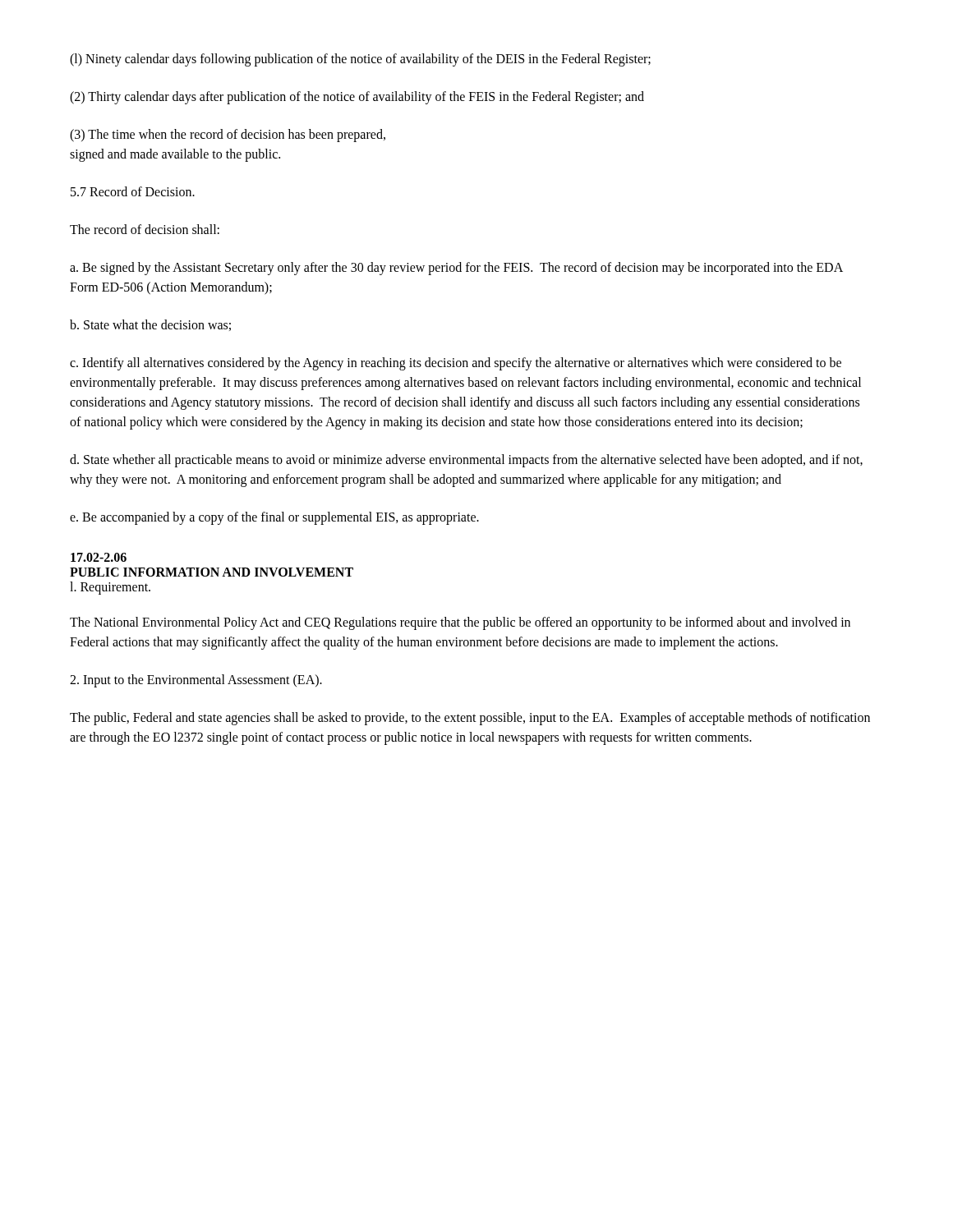The image size is (953, 1232).
Task: Point to the passage starting "a. Be signed"
Action: pyautogui.click(x=456, y=277)
